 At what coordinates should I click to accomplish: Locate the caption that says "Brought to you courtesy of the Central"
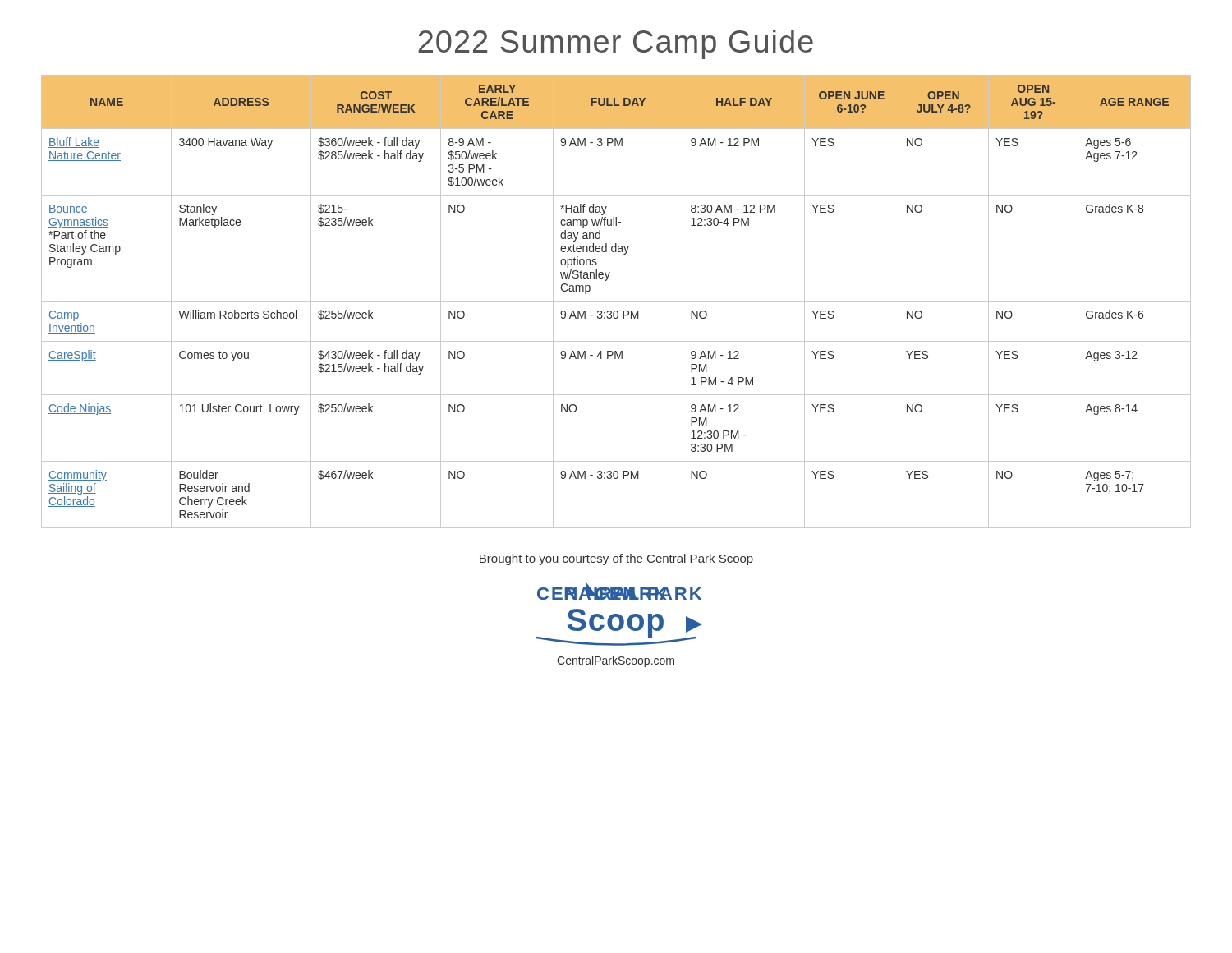pos(616,558)
